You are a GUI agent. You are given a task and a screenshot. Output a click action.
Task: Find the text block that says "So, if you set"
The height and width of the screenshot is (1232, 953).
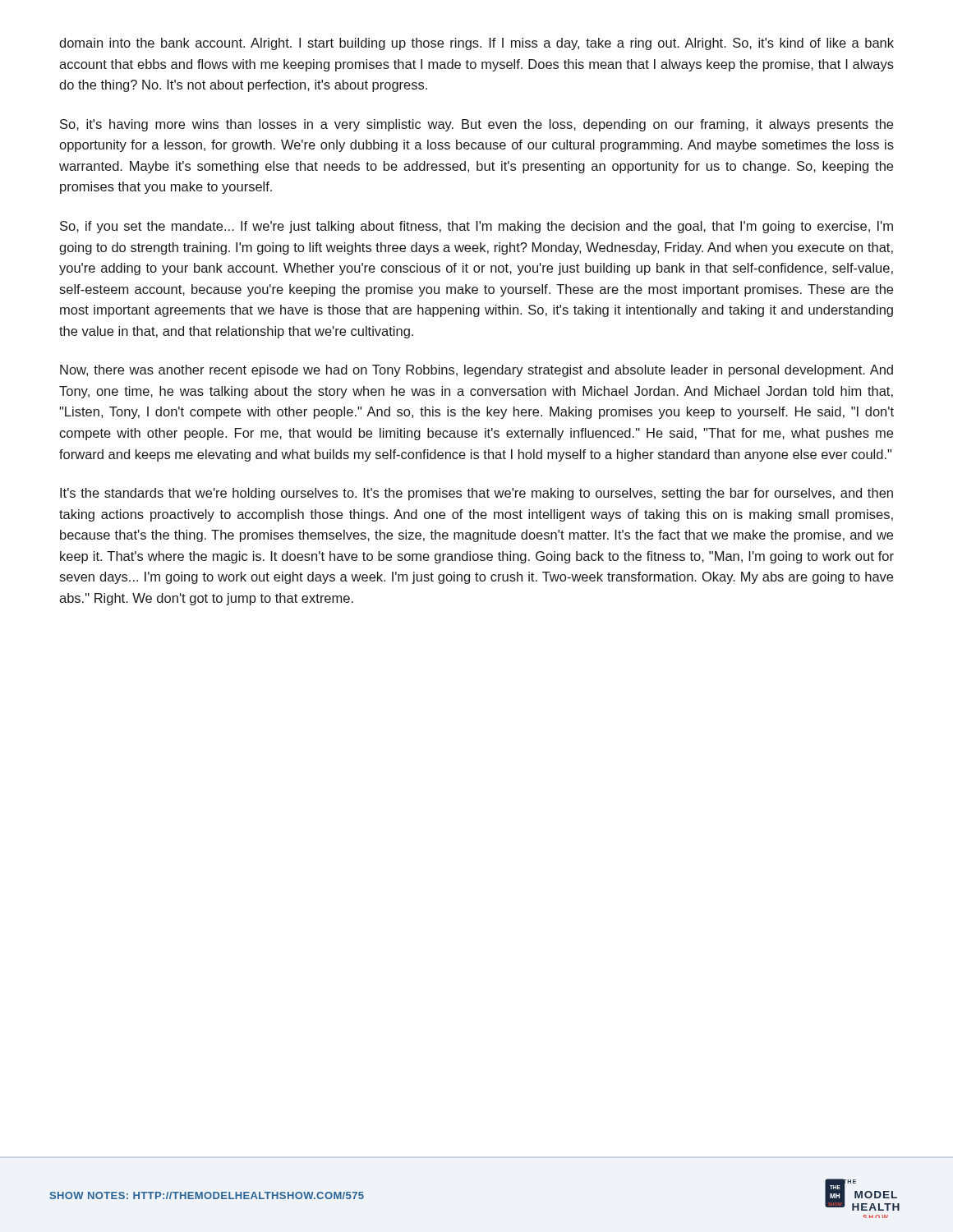coord(476,278)
